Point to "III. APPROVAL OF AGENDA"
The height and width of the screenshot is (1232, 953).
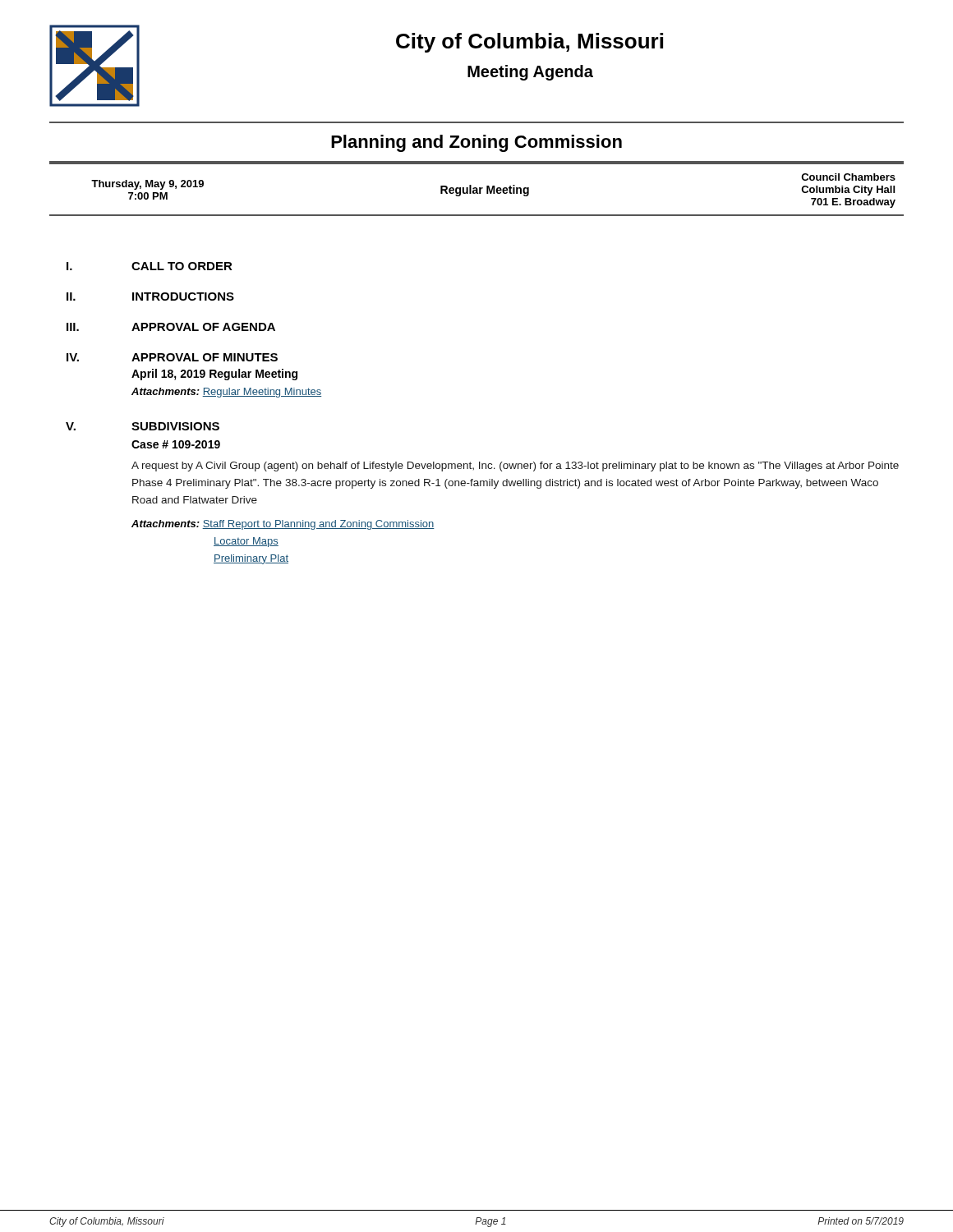pos(171,327)
